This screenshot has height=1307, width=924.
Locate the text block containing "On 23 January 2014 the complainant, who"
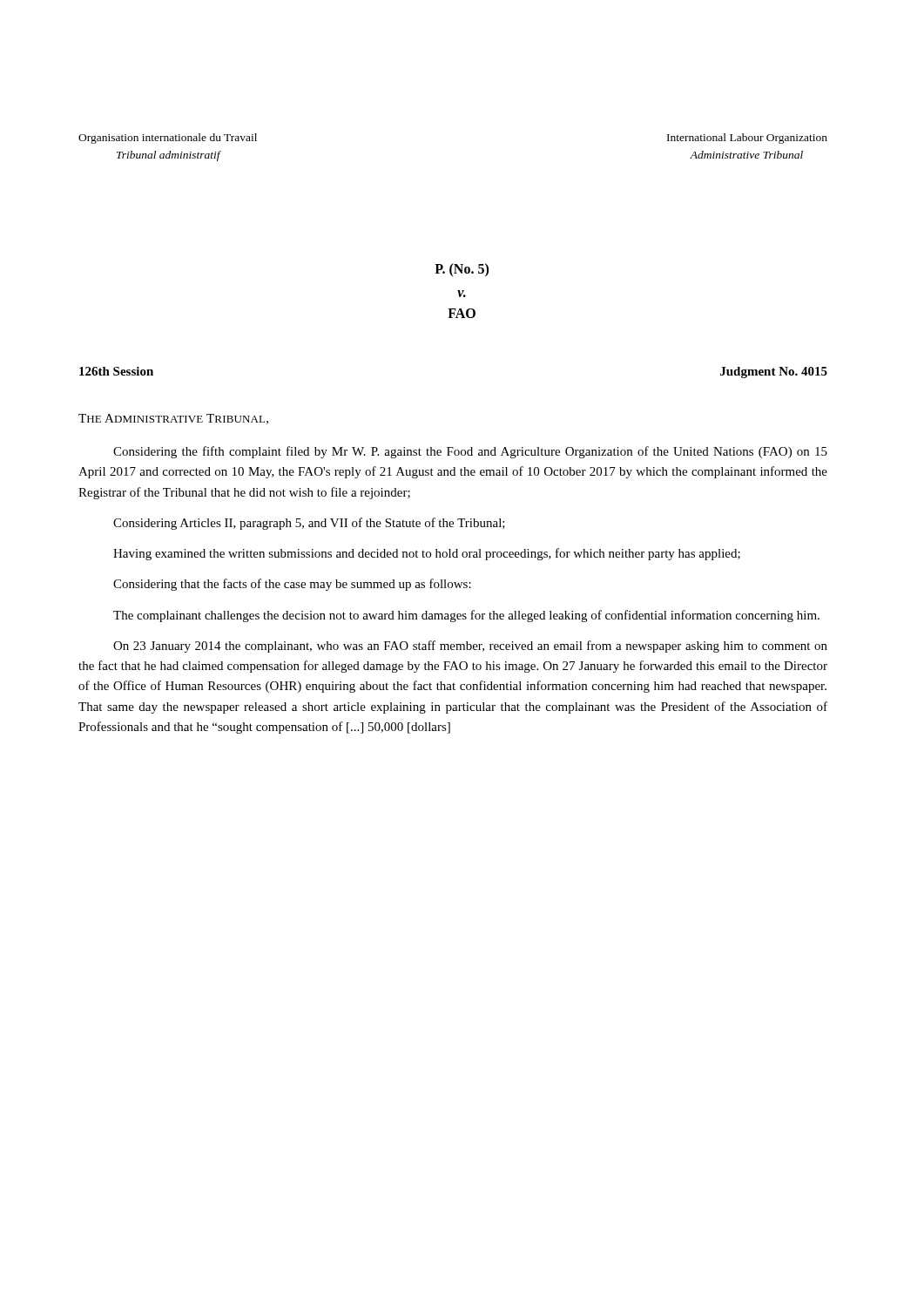click(453, 686)
